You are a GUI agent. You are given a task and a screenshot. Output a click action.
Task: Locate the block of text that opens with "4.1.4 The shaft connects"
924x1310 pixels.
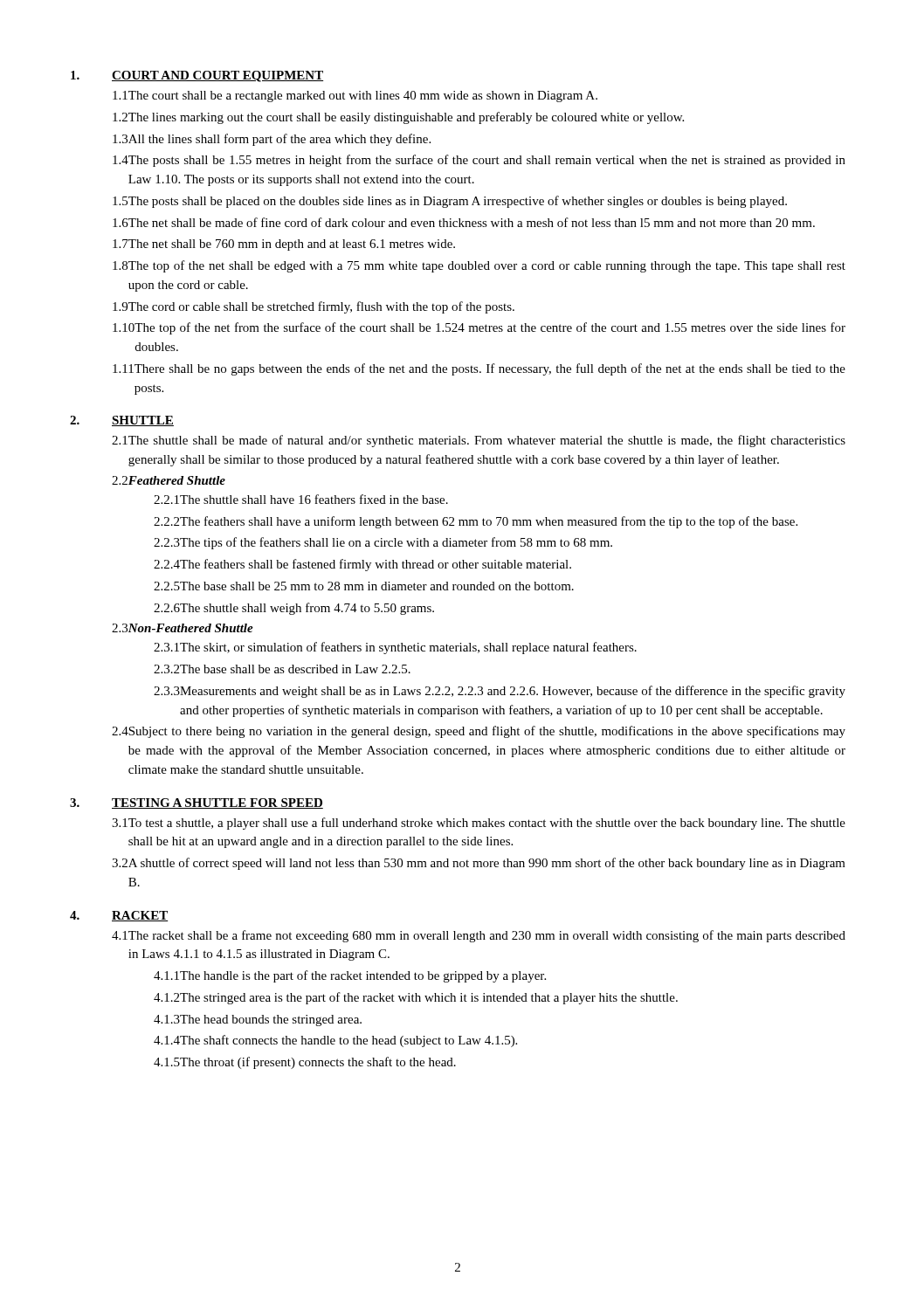coord(458,1041)
